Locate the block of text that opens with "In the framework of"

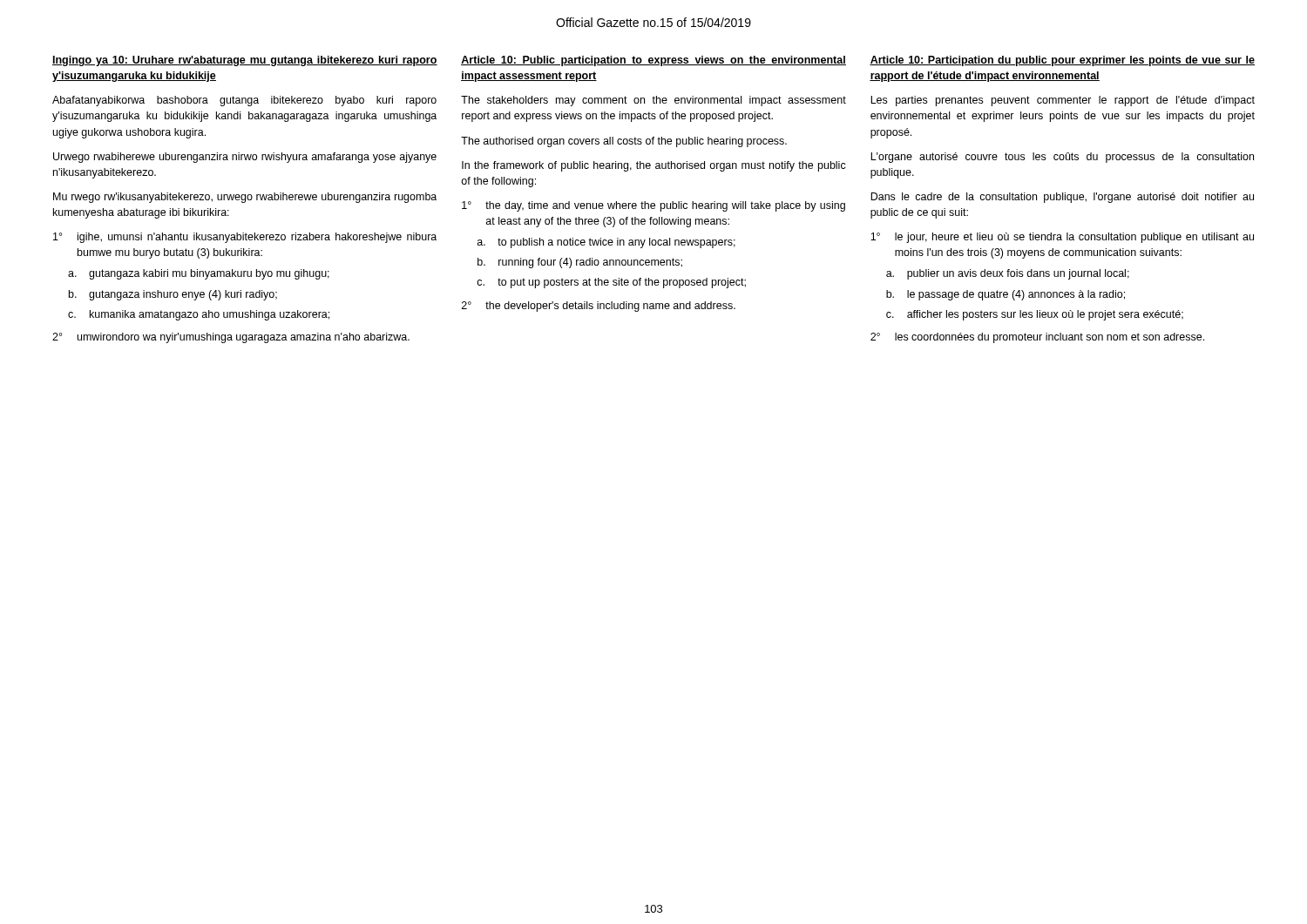coord(654,173)
